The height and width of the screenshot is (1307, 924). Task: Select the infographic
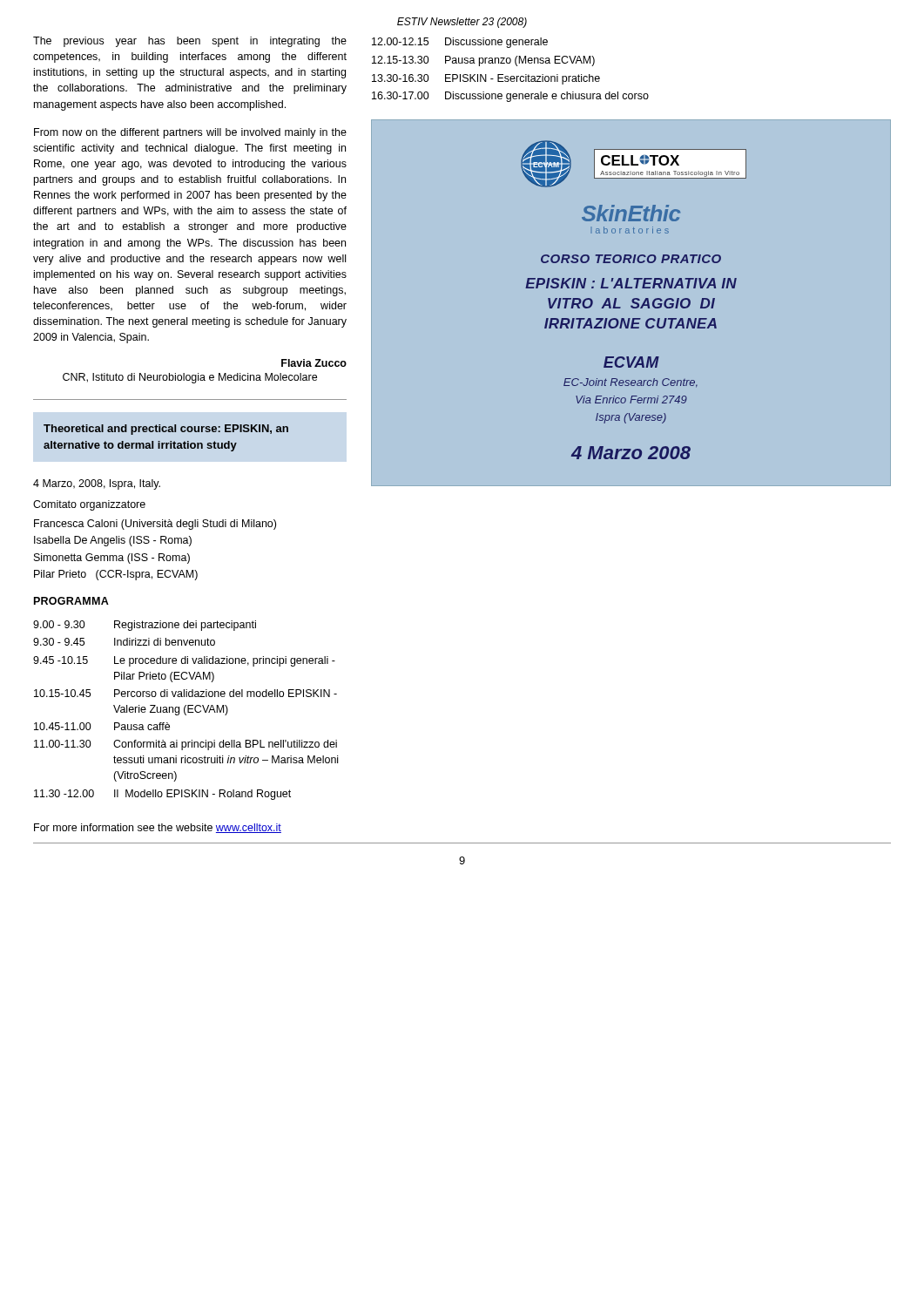click(x=631, y=303)
